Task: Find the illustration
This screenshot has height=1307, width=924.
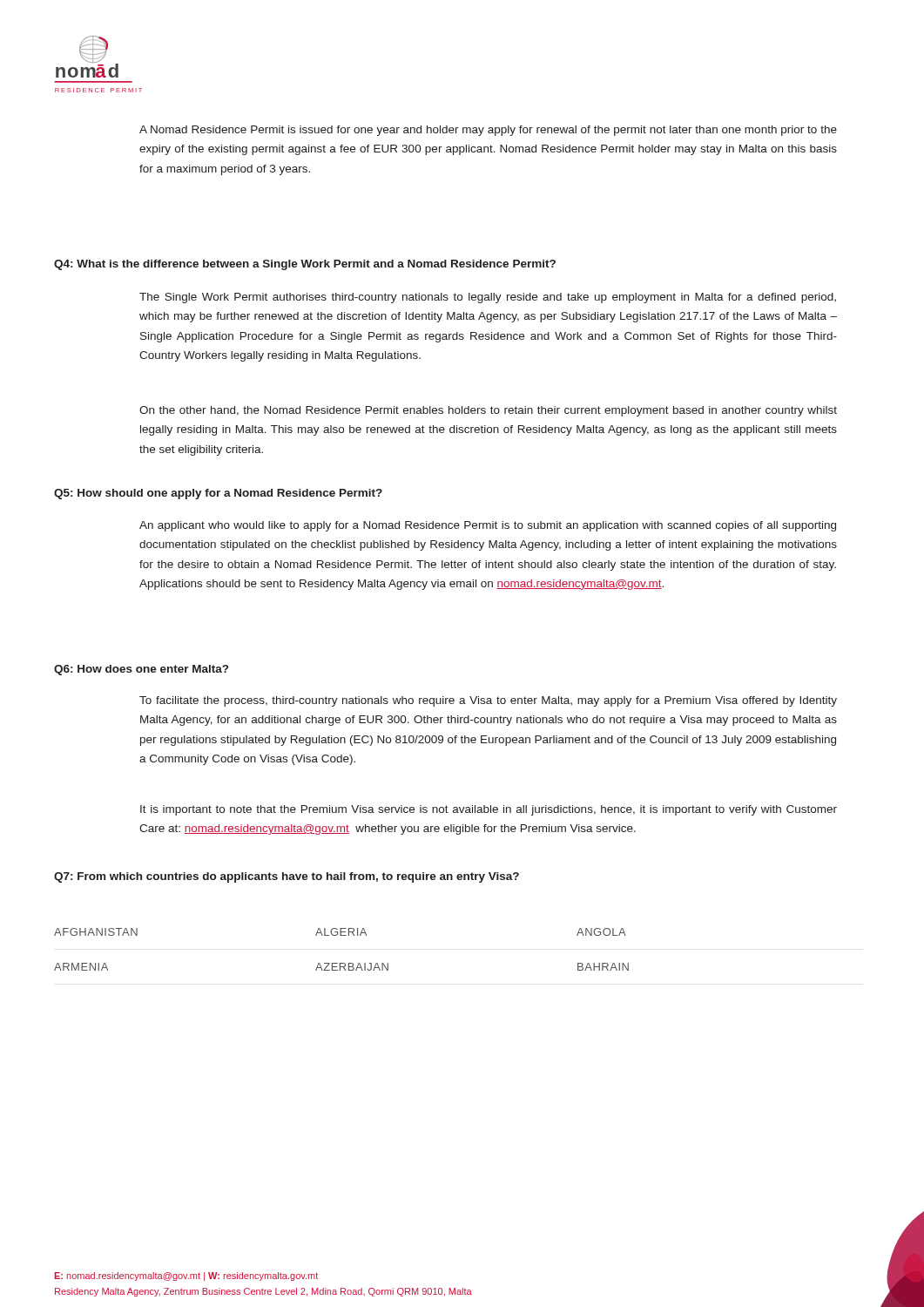Action: click(x=867, y=1259)
